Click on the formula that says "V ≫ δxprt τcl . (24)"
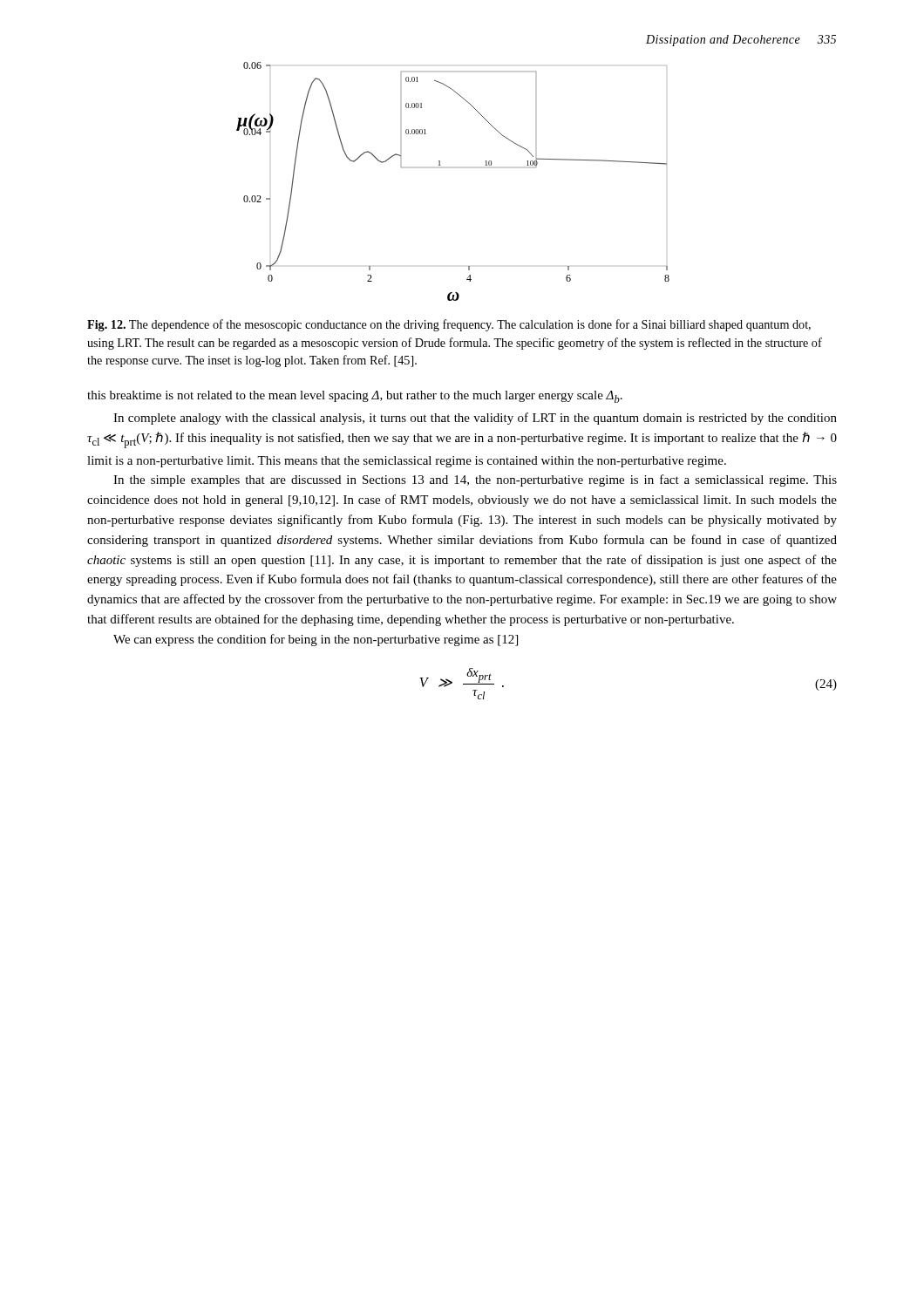924x1308 pixels. click(478, 684)
